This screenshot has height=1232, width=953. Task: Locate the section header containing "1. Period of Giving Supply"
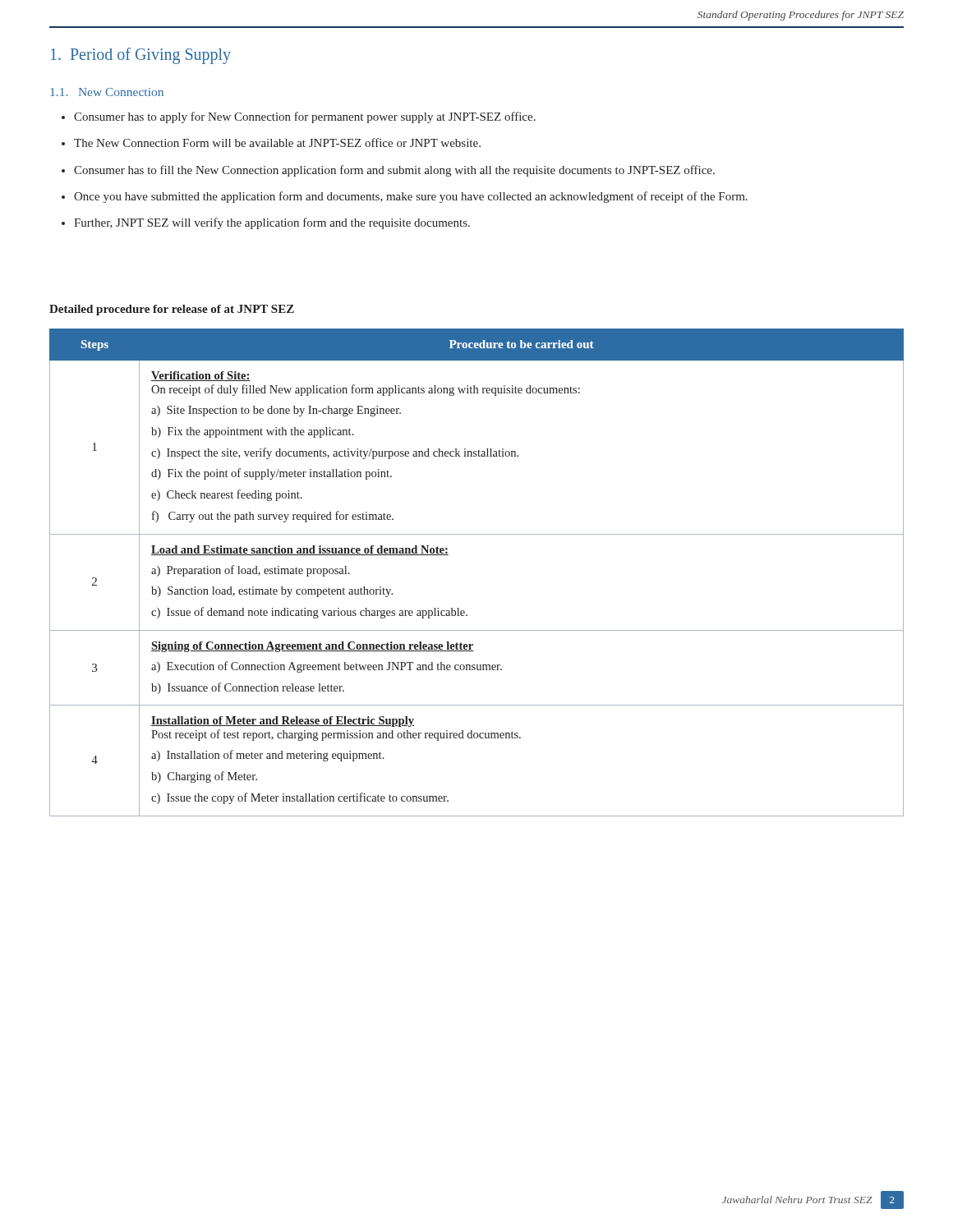(140, 54)
